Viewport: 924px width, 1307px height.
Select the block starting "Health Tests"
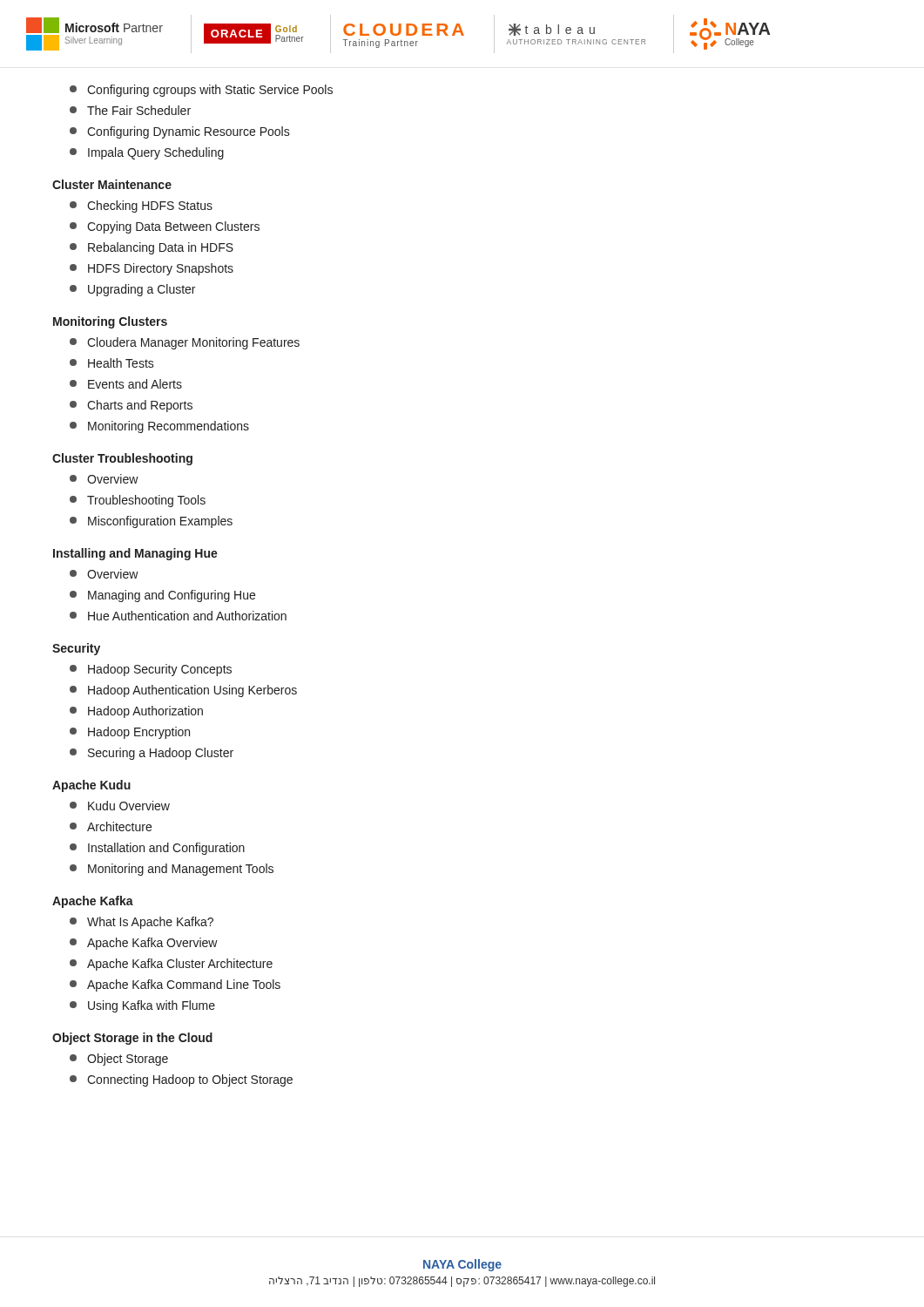click(x=112, y=364)
